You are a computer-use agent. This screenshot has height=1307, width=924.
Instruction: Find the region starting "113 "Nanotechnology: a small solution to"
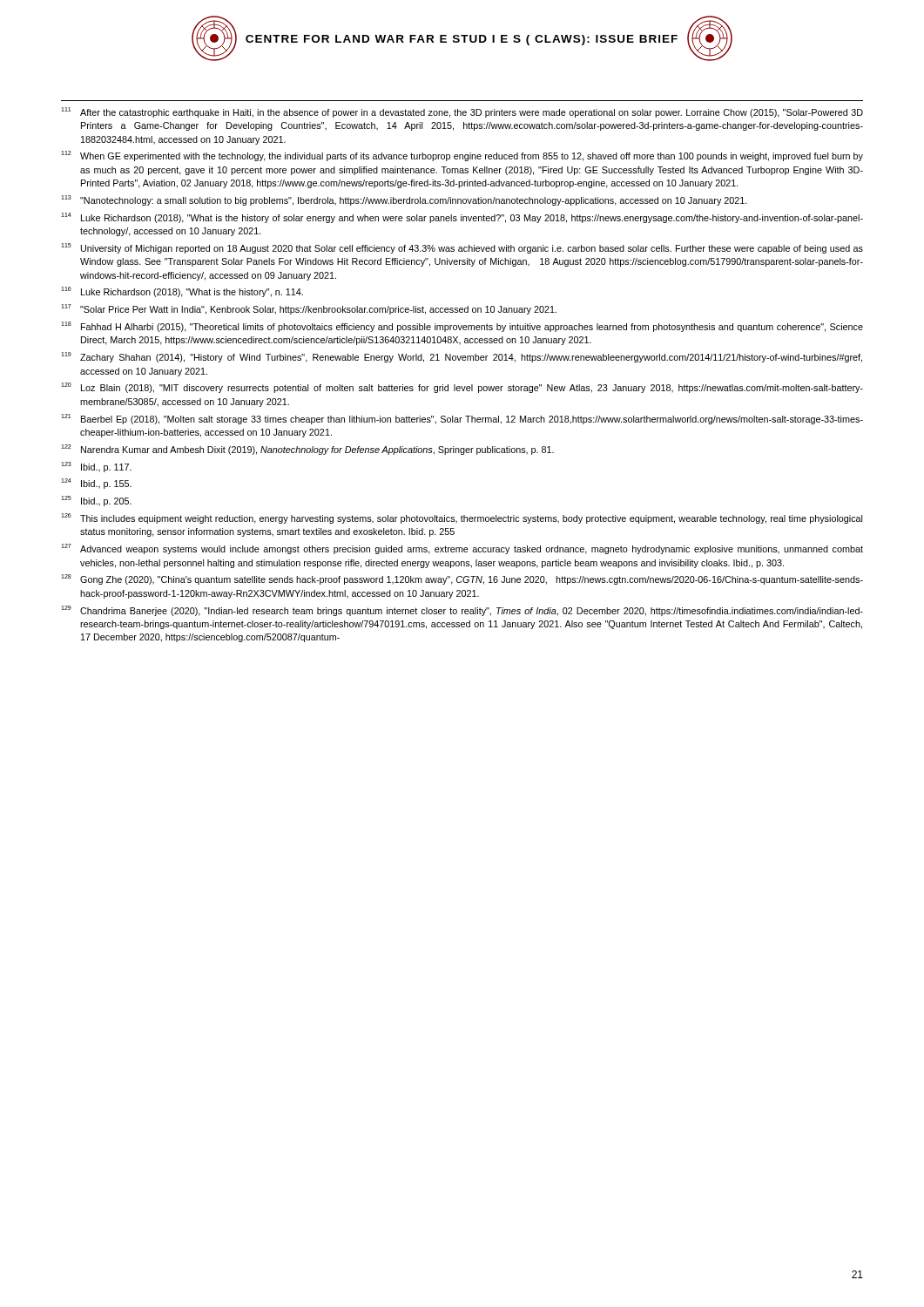(462, 201)
